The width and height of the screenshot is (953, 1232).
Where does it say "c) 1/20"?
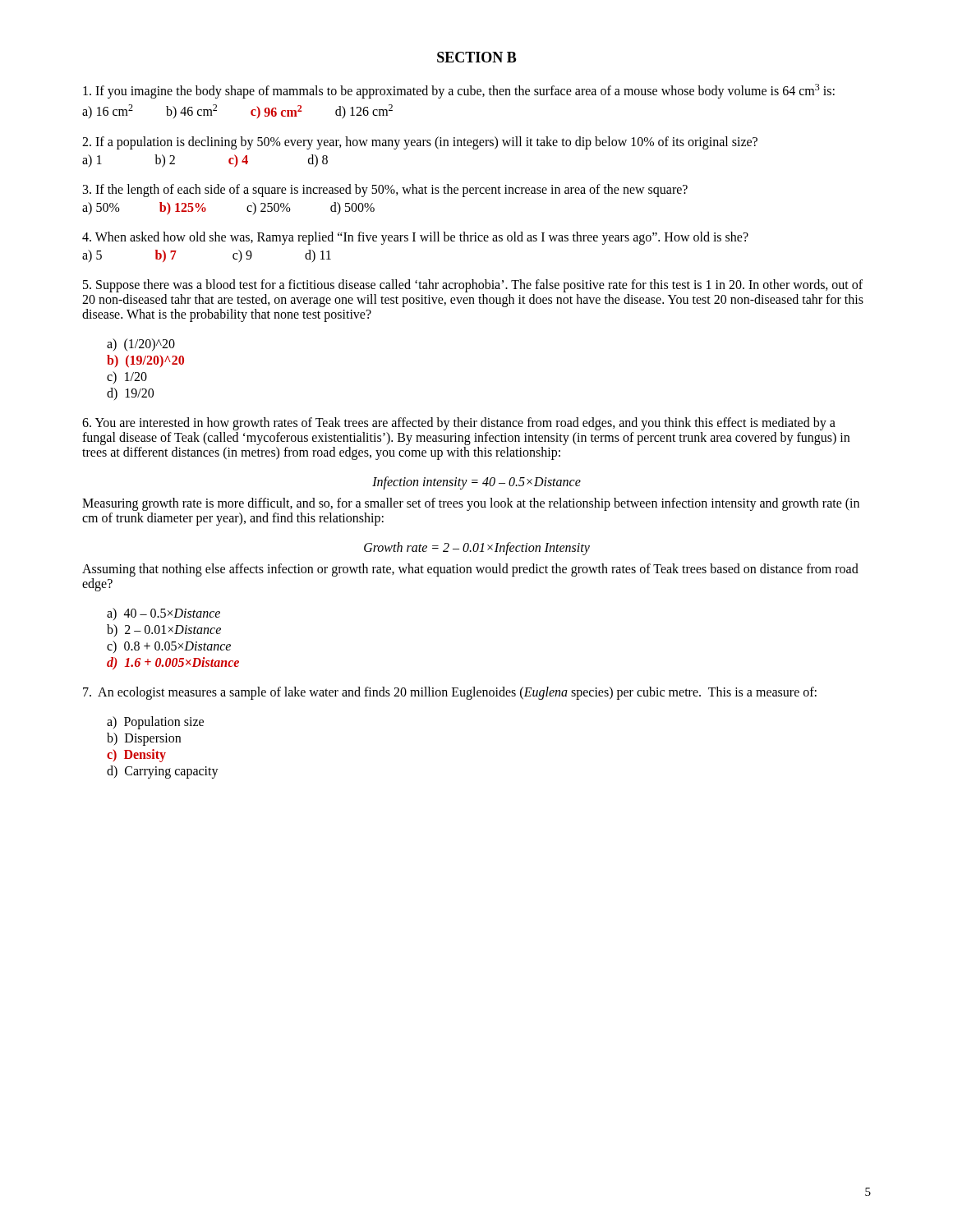click(127, 376)
